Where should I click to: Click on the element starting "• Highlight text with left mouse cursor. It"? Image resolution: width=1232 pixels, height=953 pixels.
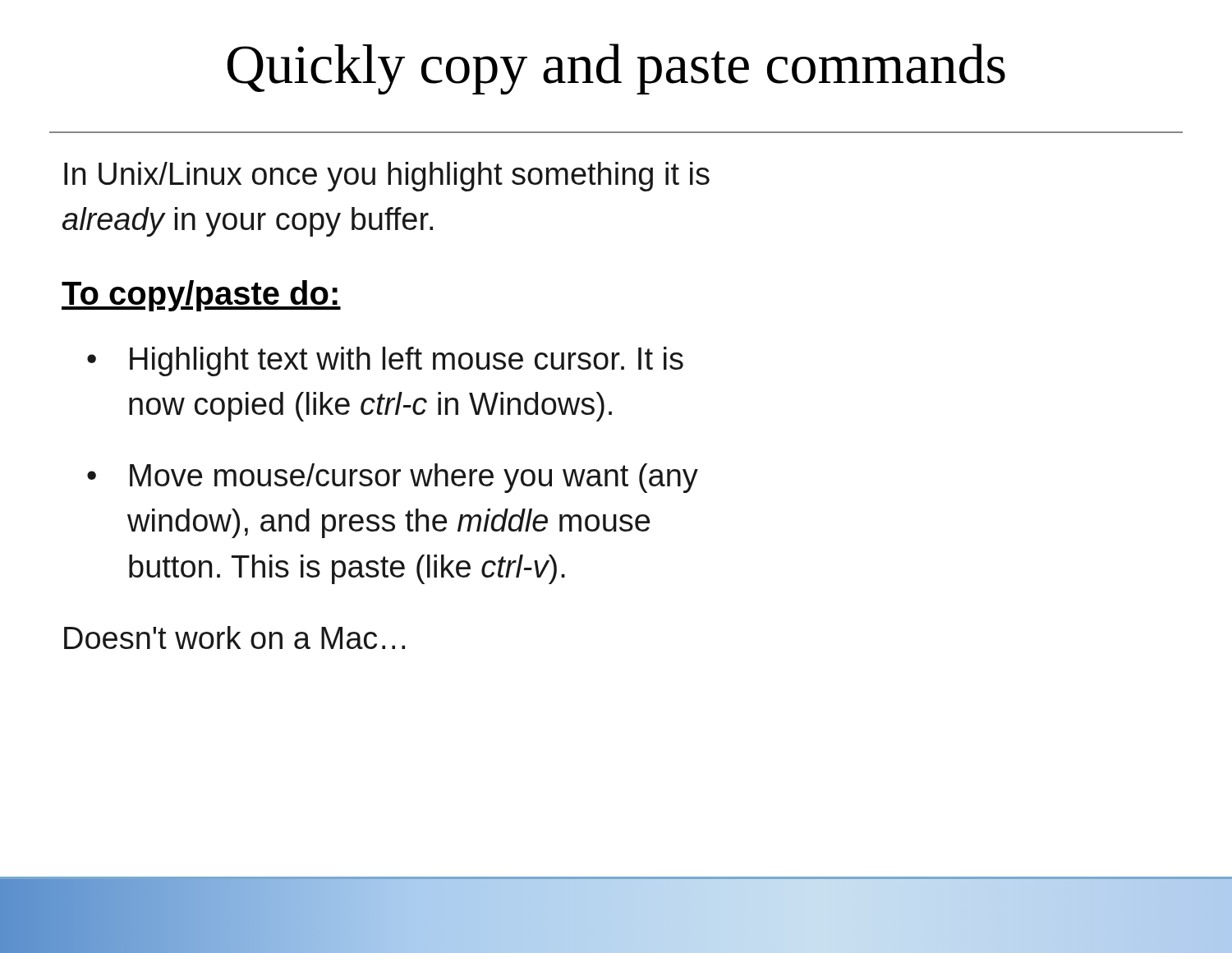[x=628, y=382]
